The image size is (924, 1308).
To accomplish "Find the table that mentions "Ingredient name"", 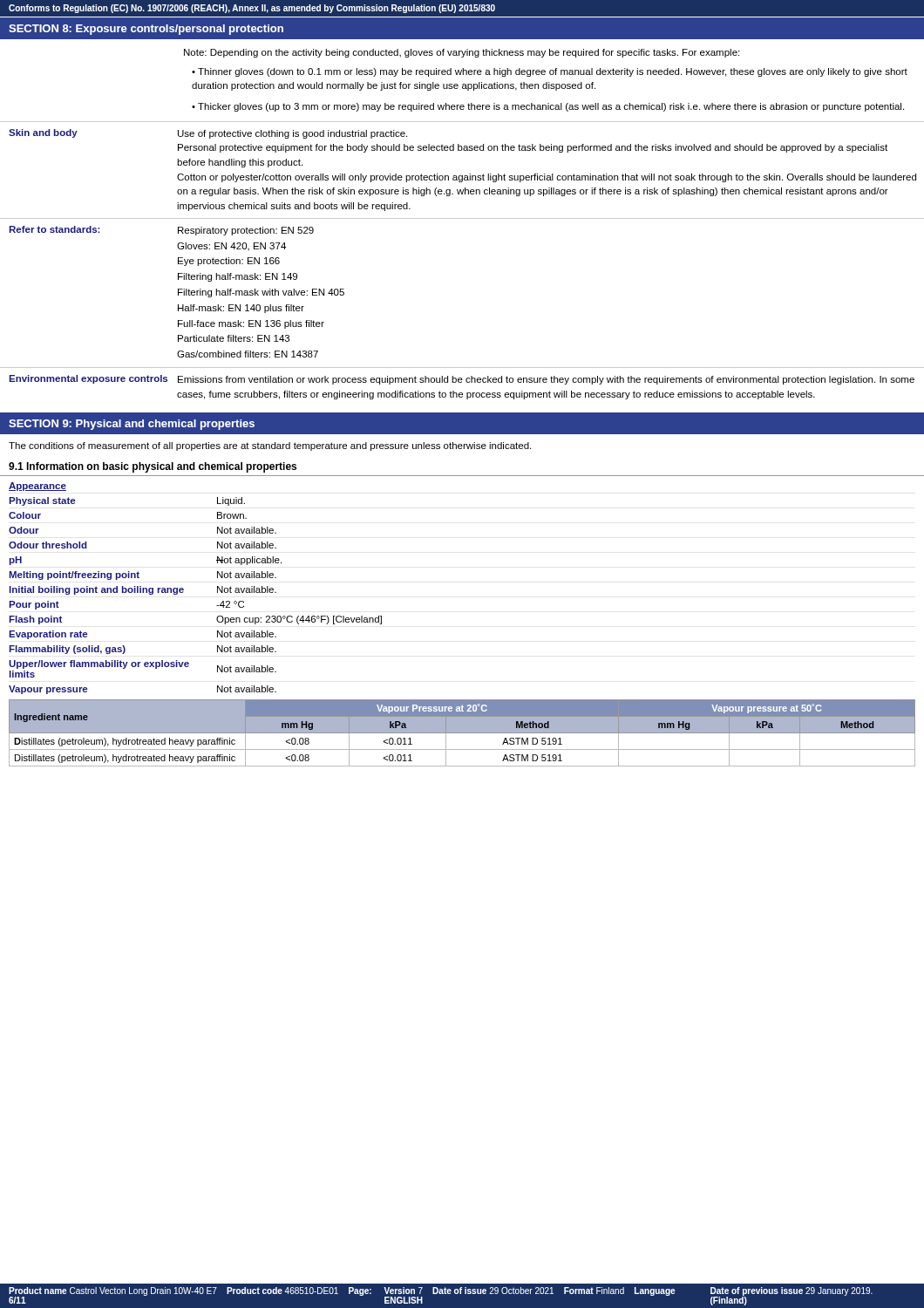I will click(x=462, y=735).
